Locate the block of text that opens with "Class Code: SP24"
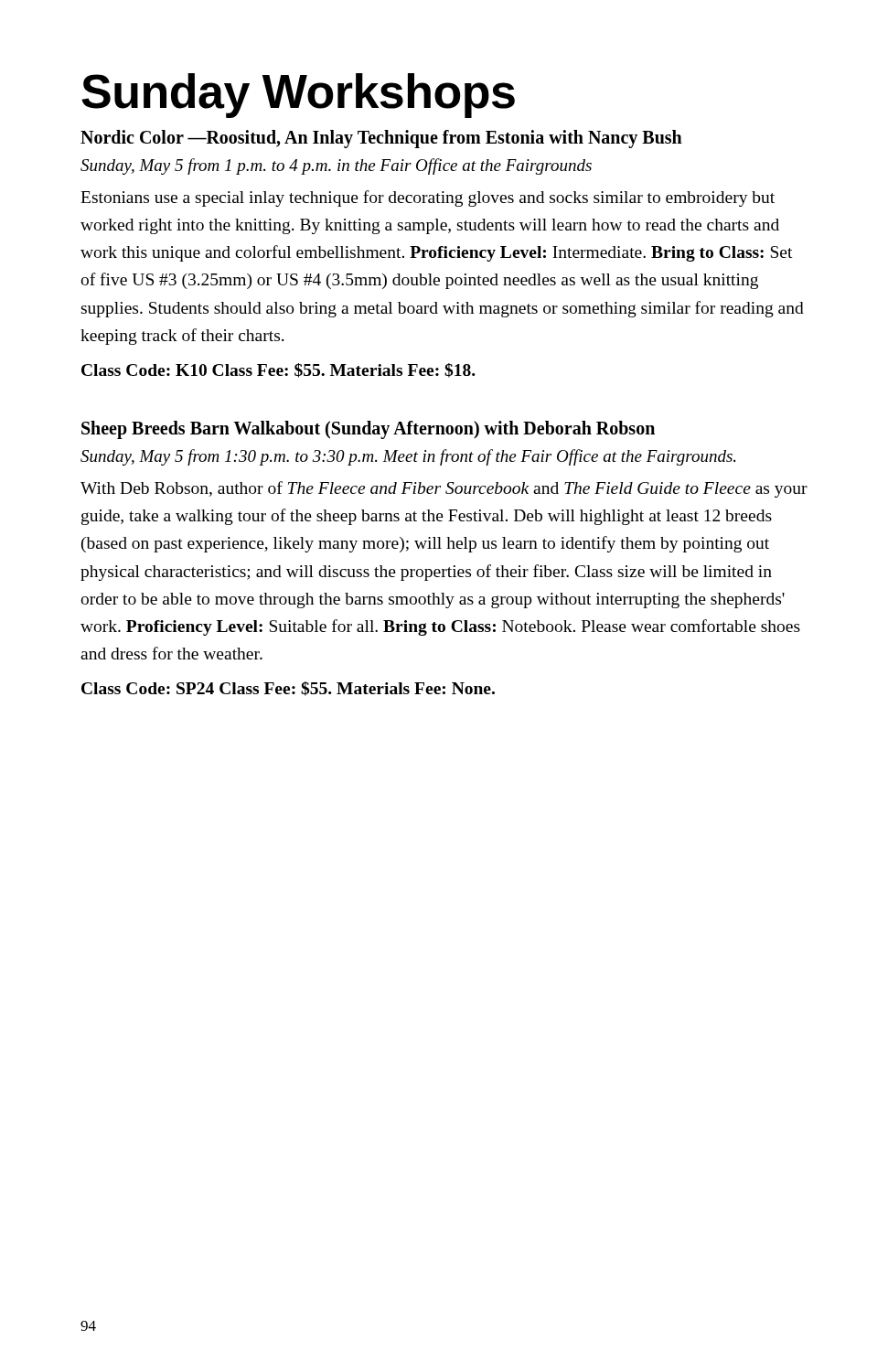The height and width of the screenshot is (1372, 888). [288, 689]
